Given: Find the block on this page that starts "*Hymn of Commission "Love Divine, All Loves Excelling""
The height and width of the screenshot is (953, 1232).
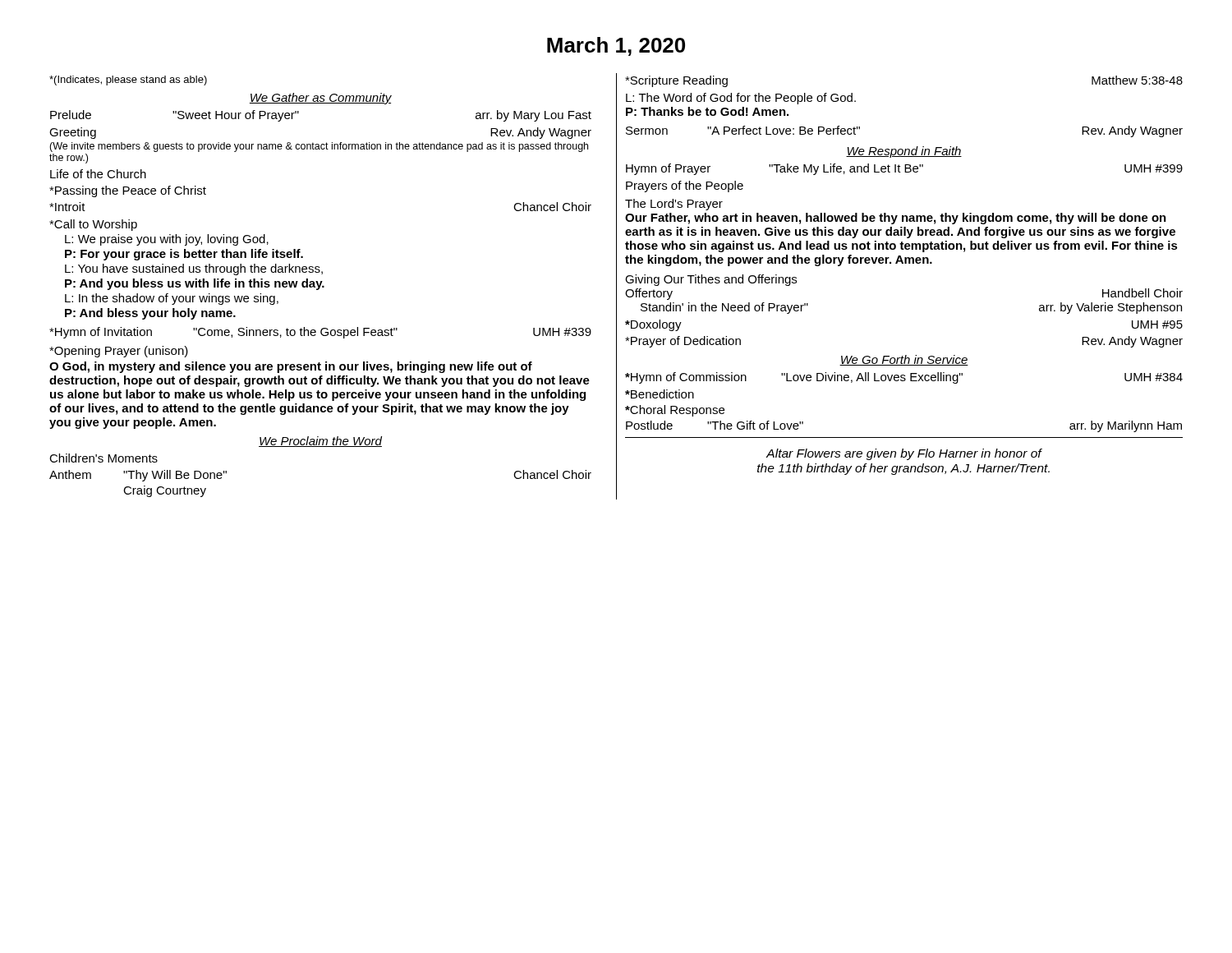Looking at the screenshot, I should coord(904,377).
